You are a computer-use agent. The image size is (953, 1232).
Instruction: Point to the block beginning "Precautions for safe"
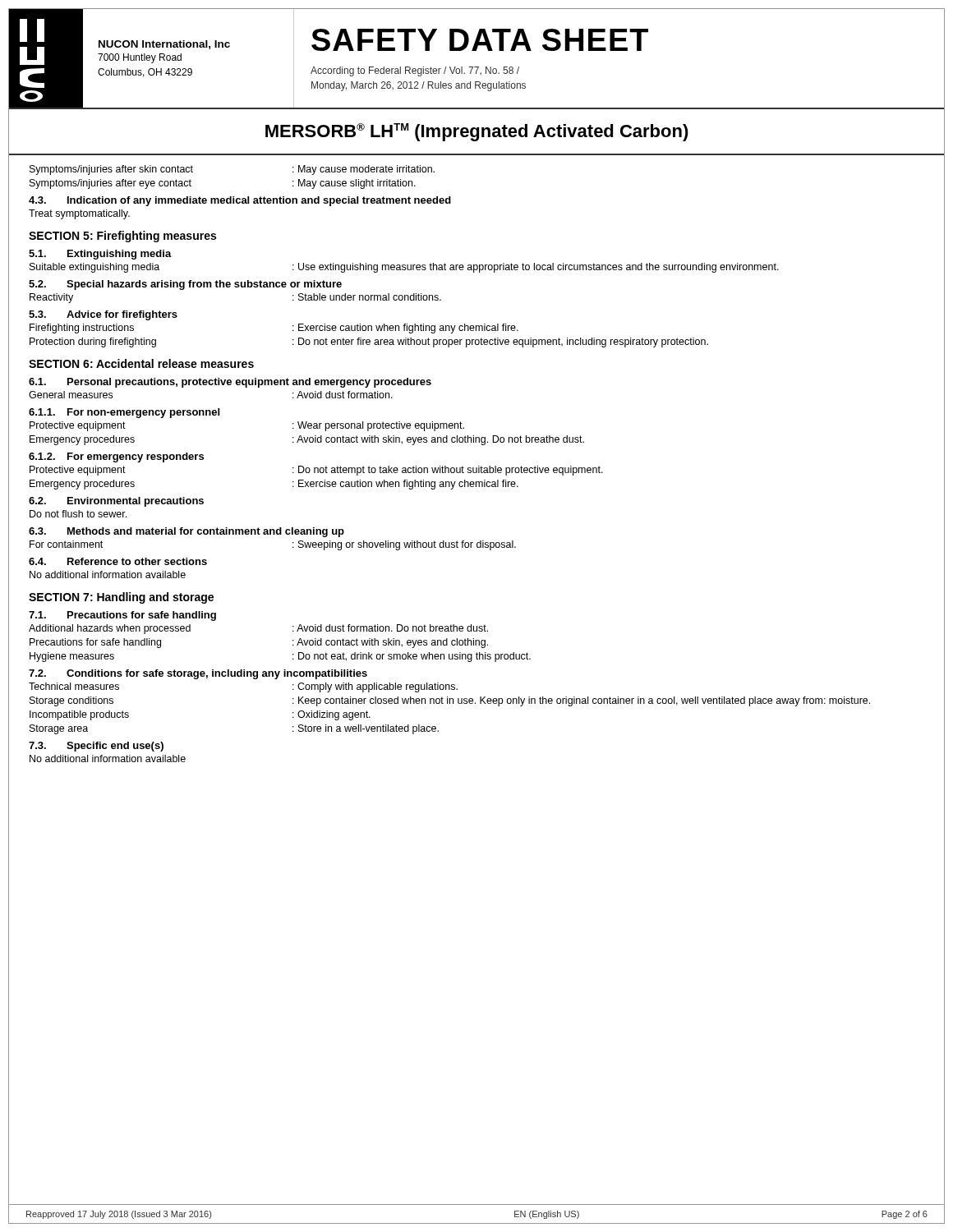click(x=476, y=643)
